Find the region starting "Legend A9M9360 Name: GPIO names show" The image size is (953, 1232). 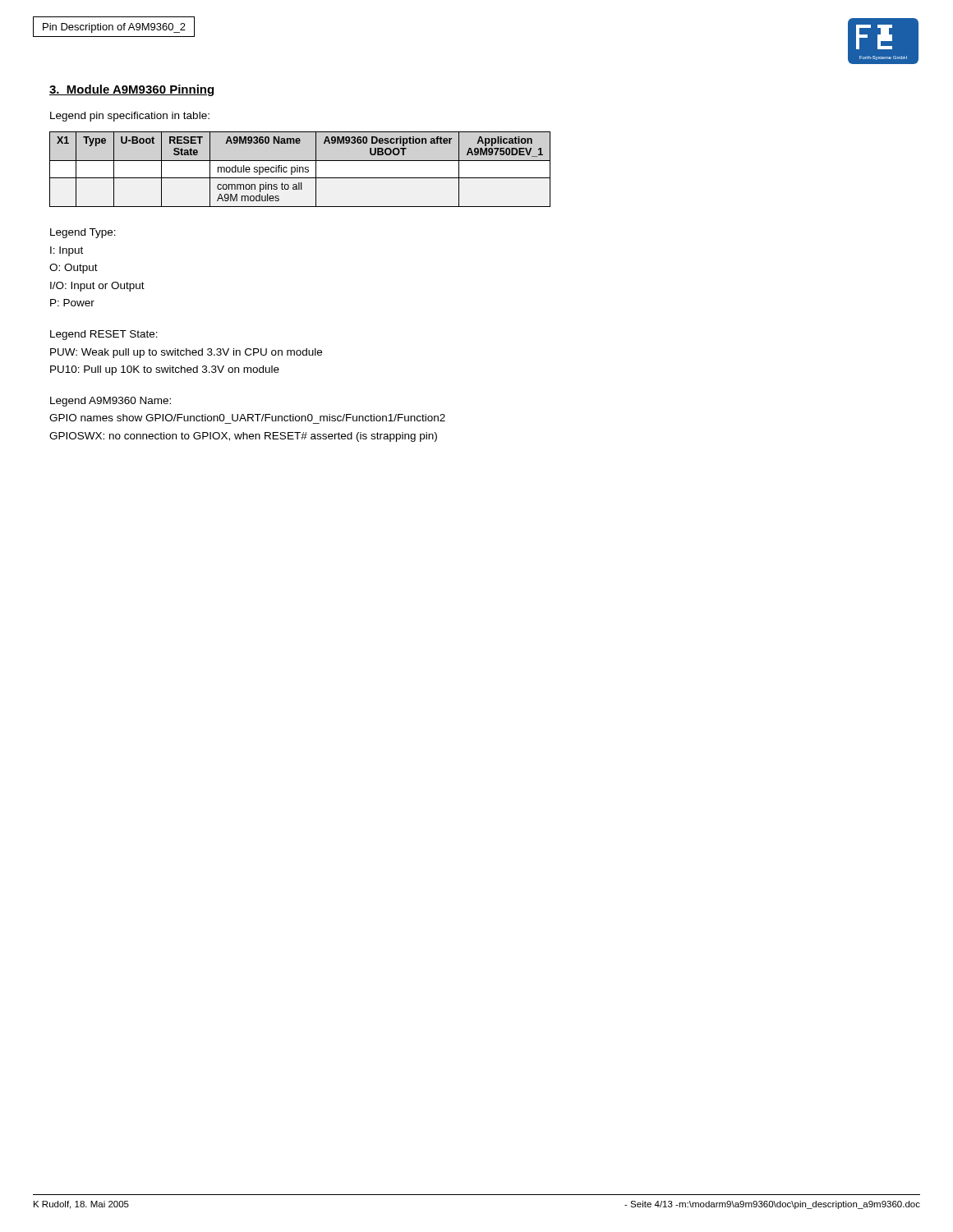[x=247, y=418]
